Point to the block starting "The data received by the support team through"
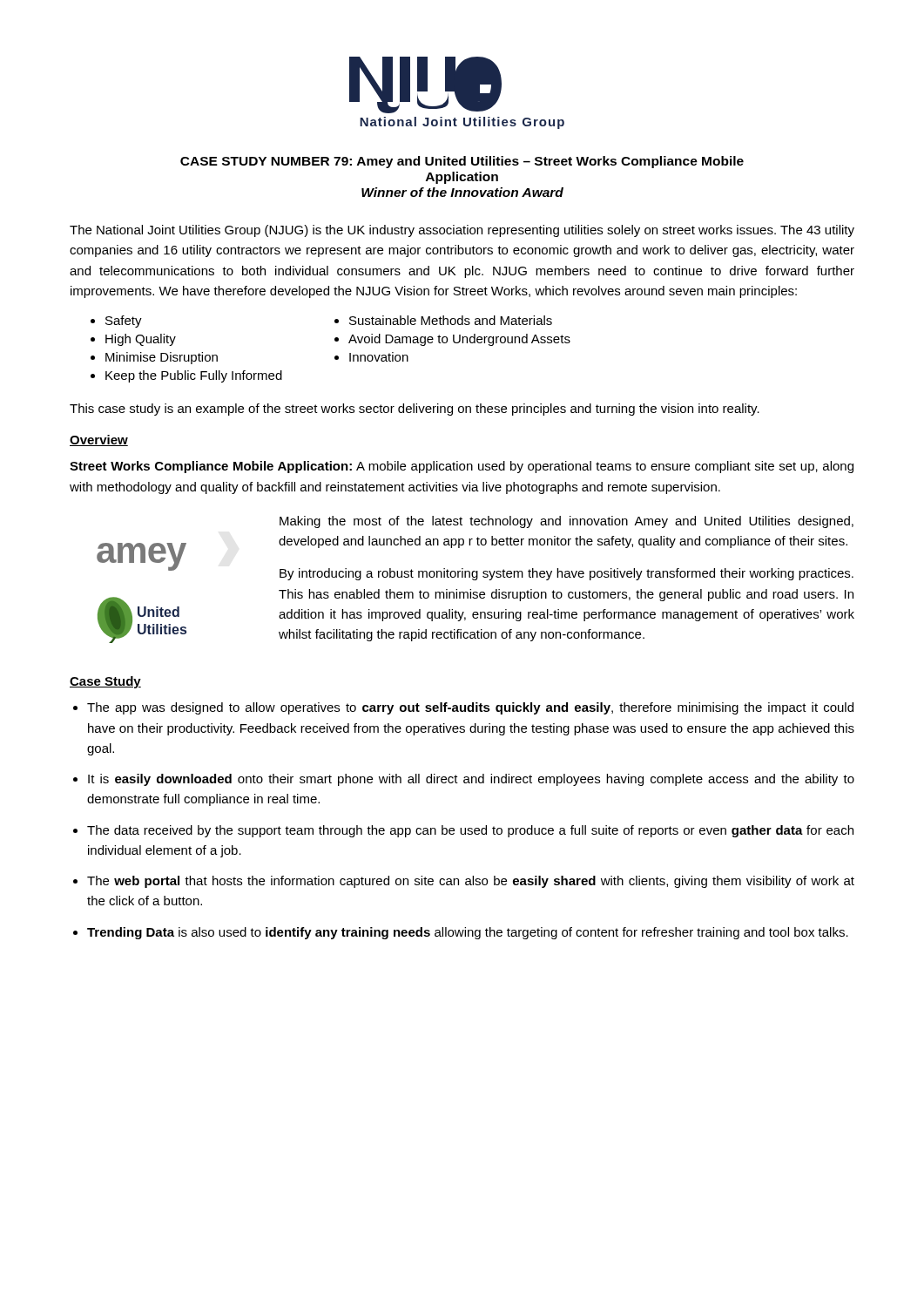Screen dimensions: 1307x924 pyautogui.click(x=471, y=840)
